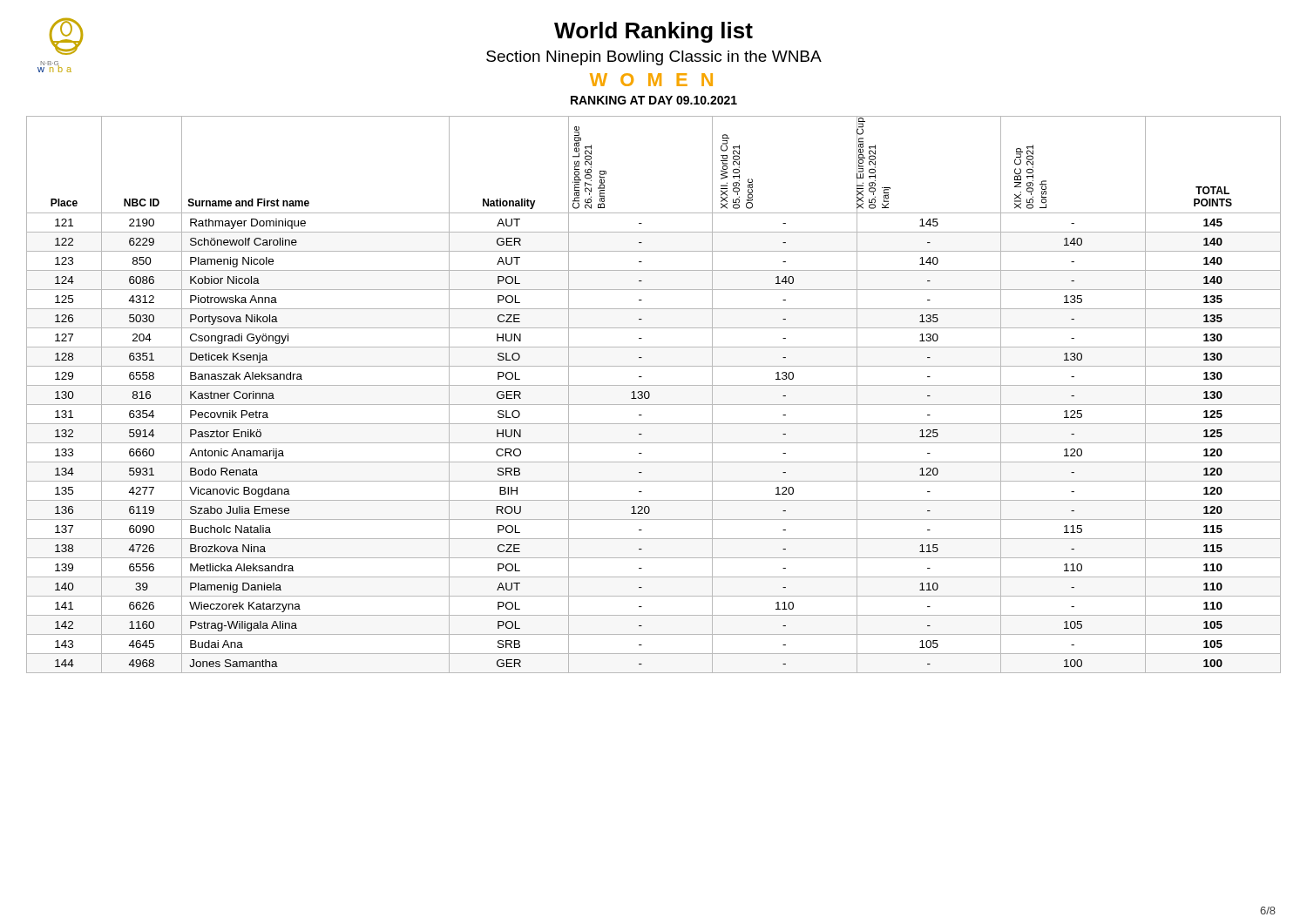Locate the text starting "World Ranking list"

coord(654,31)
